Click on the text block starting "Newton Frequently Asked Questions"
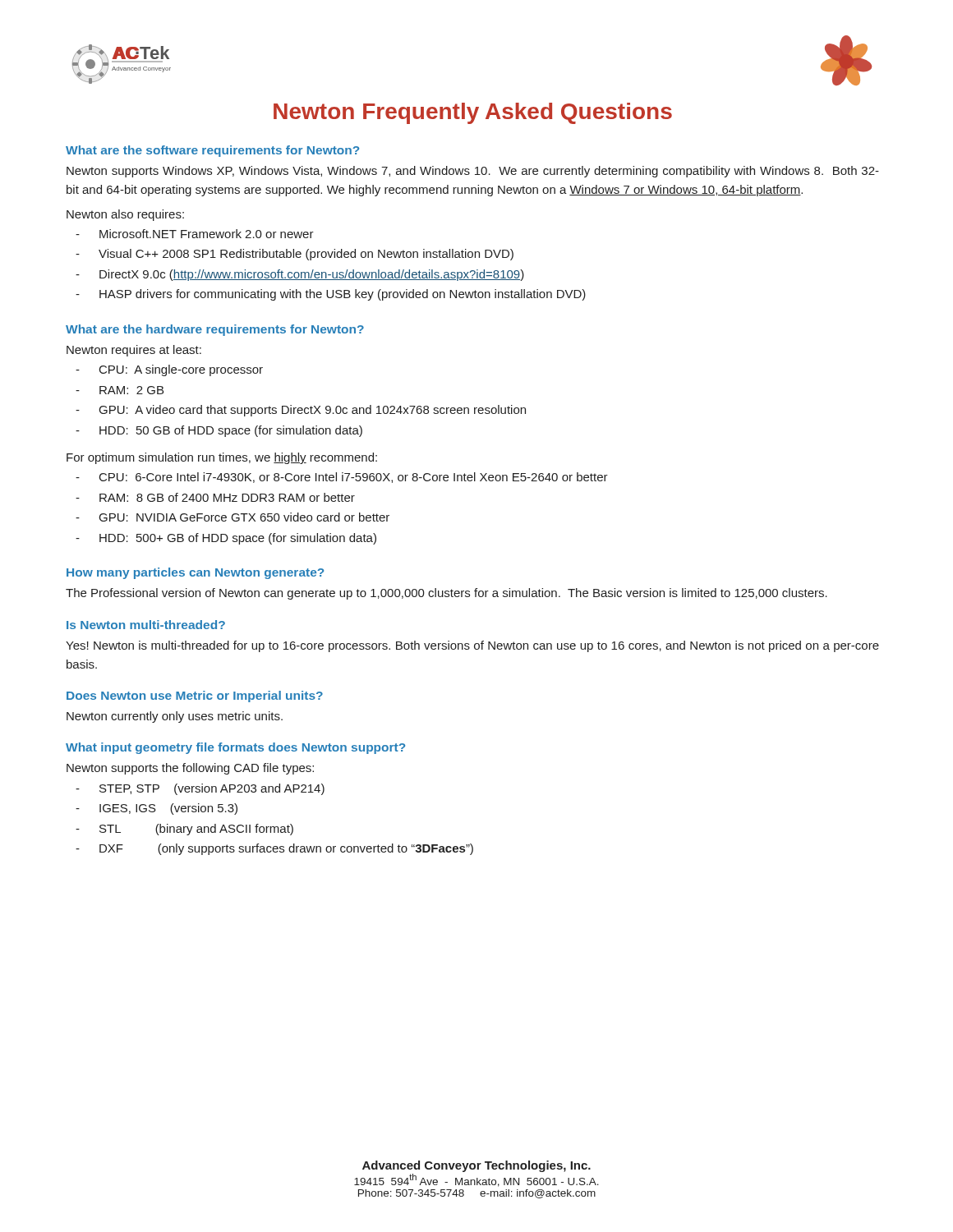 tap(472, 112)
